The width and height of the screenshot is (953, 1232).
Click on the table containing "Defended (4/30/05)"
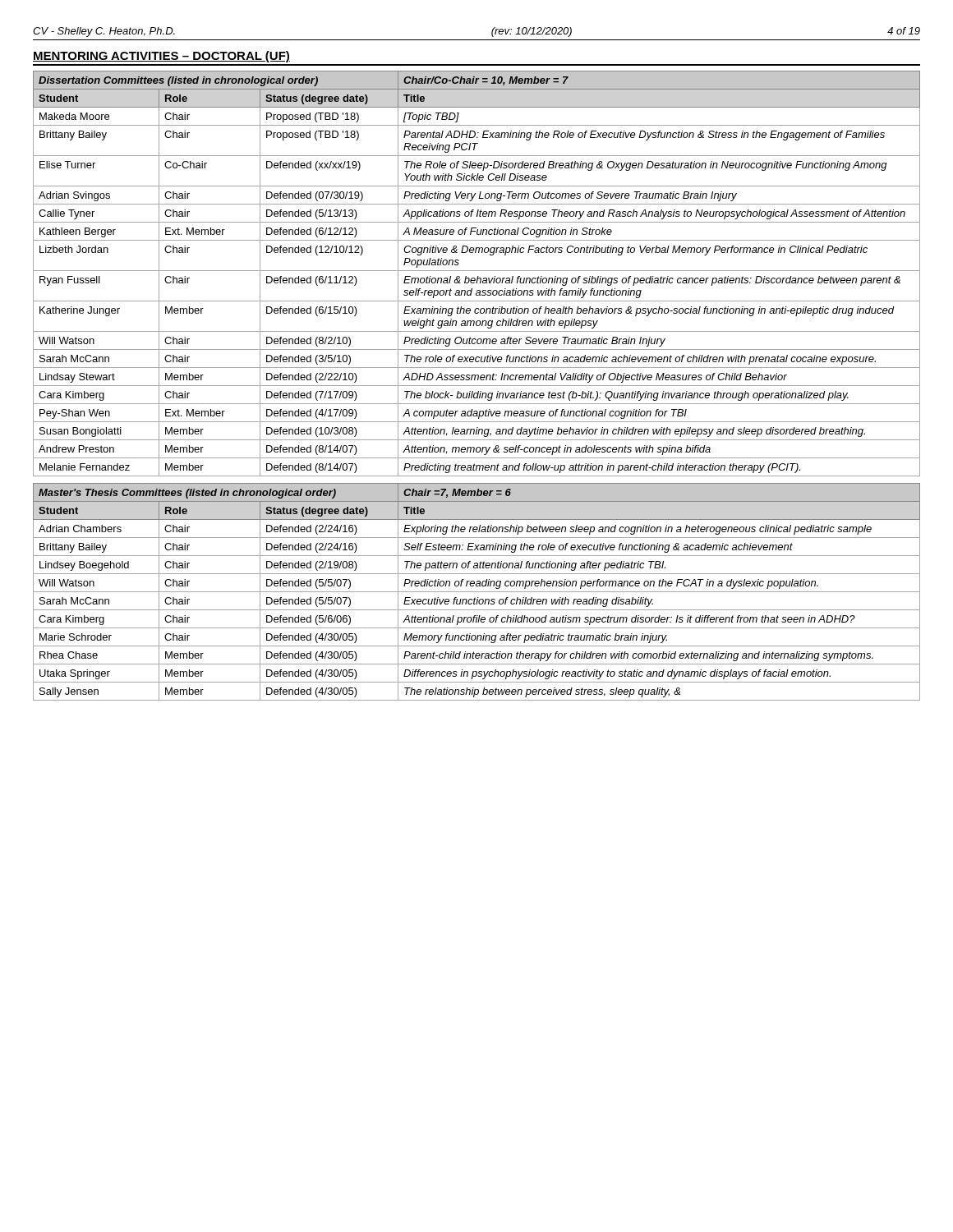pyautogui.click(x=476, y=592)
